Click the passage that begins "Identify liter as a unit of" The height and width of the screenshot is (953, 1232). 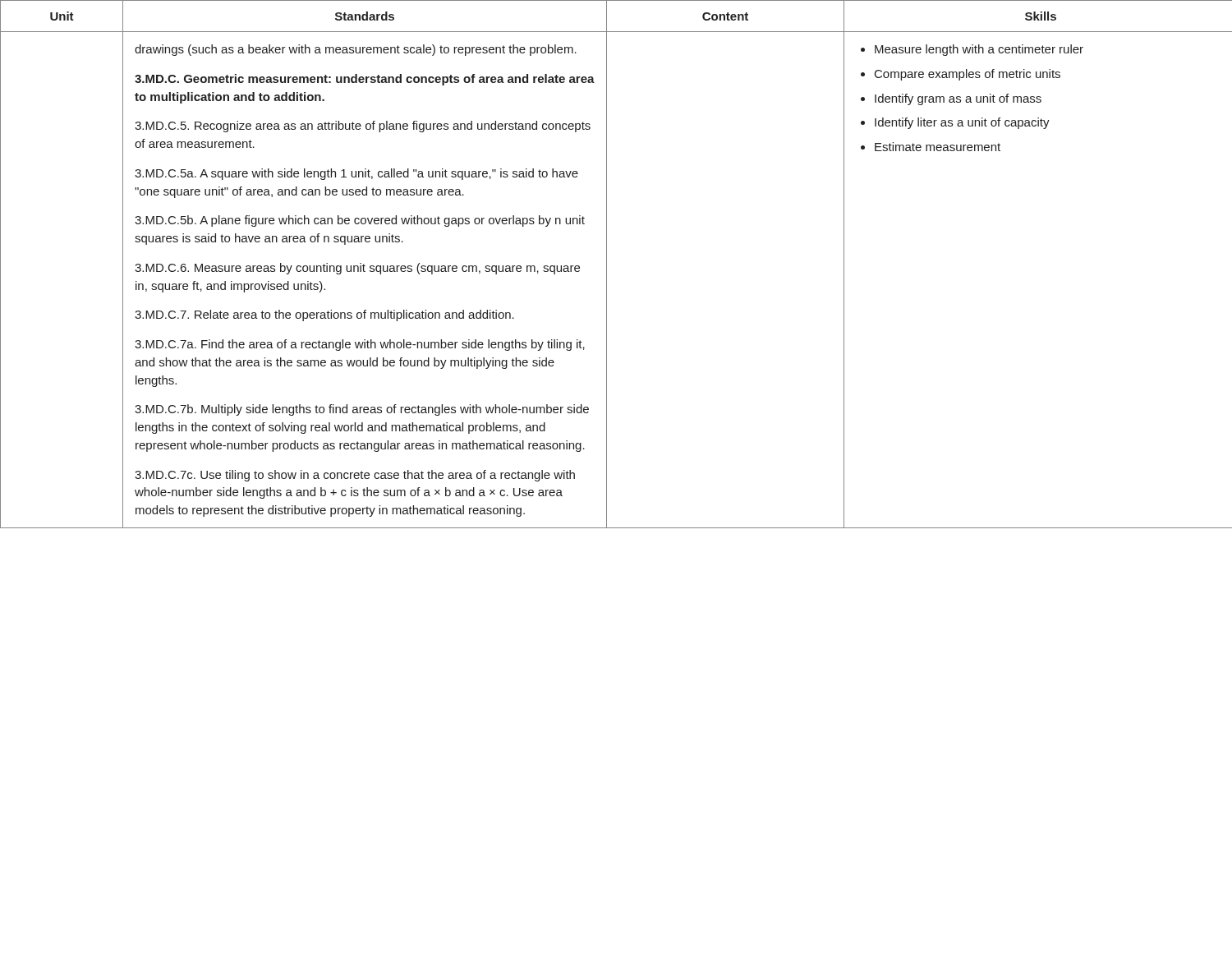(x=962, y=122)
